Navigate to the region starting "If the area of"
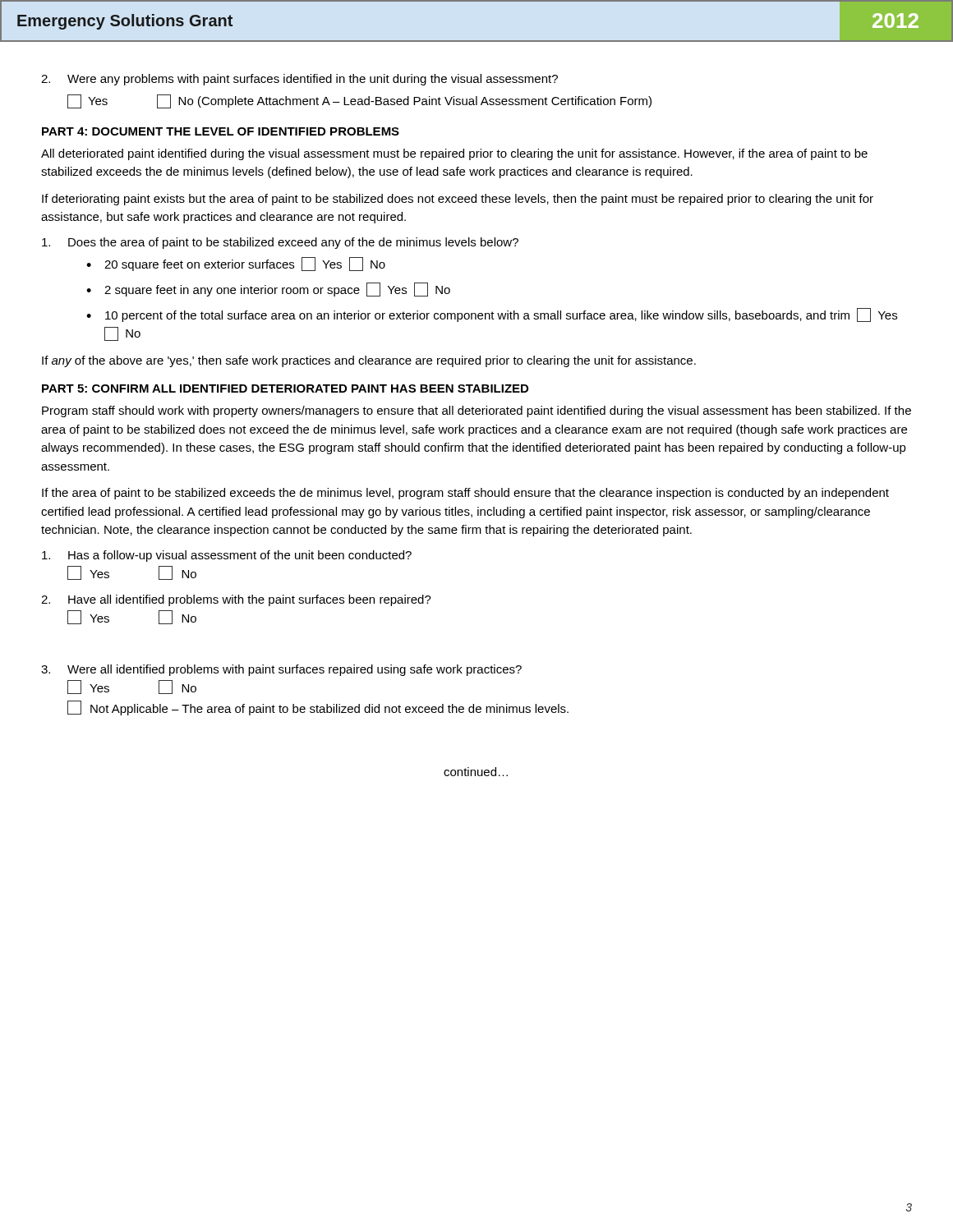This screenshot has height=1232, width=953. (465, 511)
